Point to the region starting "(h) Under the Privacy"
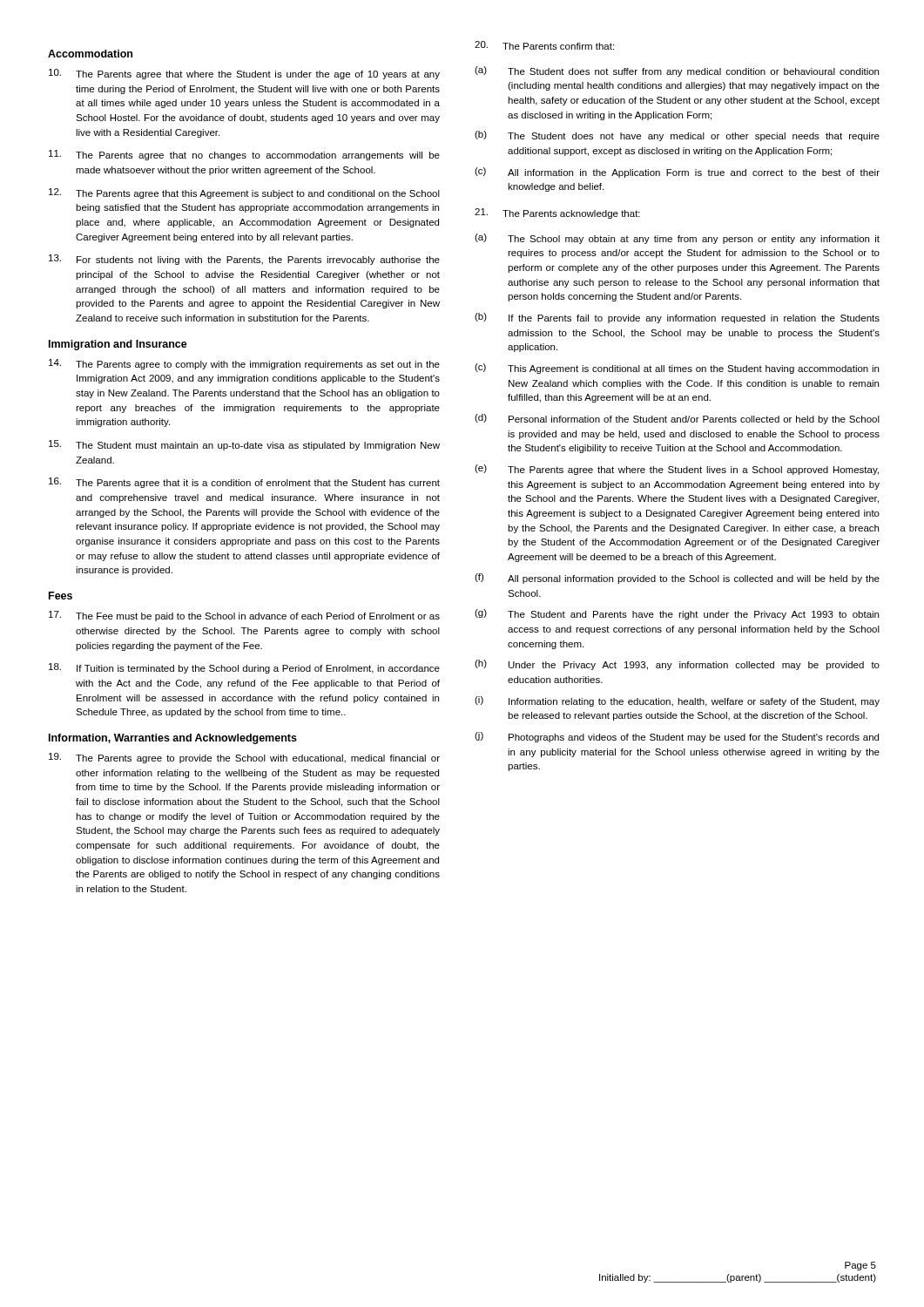This screenshot has width=924, height=1307. pos(677,673)
